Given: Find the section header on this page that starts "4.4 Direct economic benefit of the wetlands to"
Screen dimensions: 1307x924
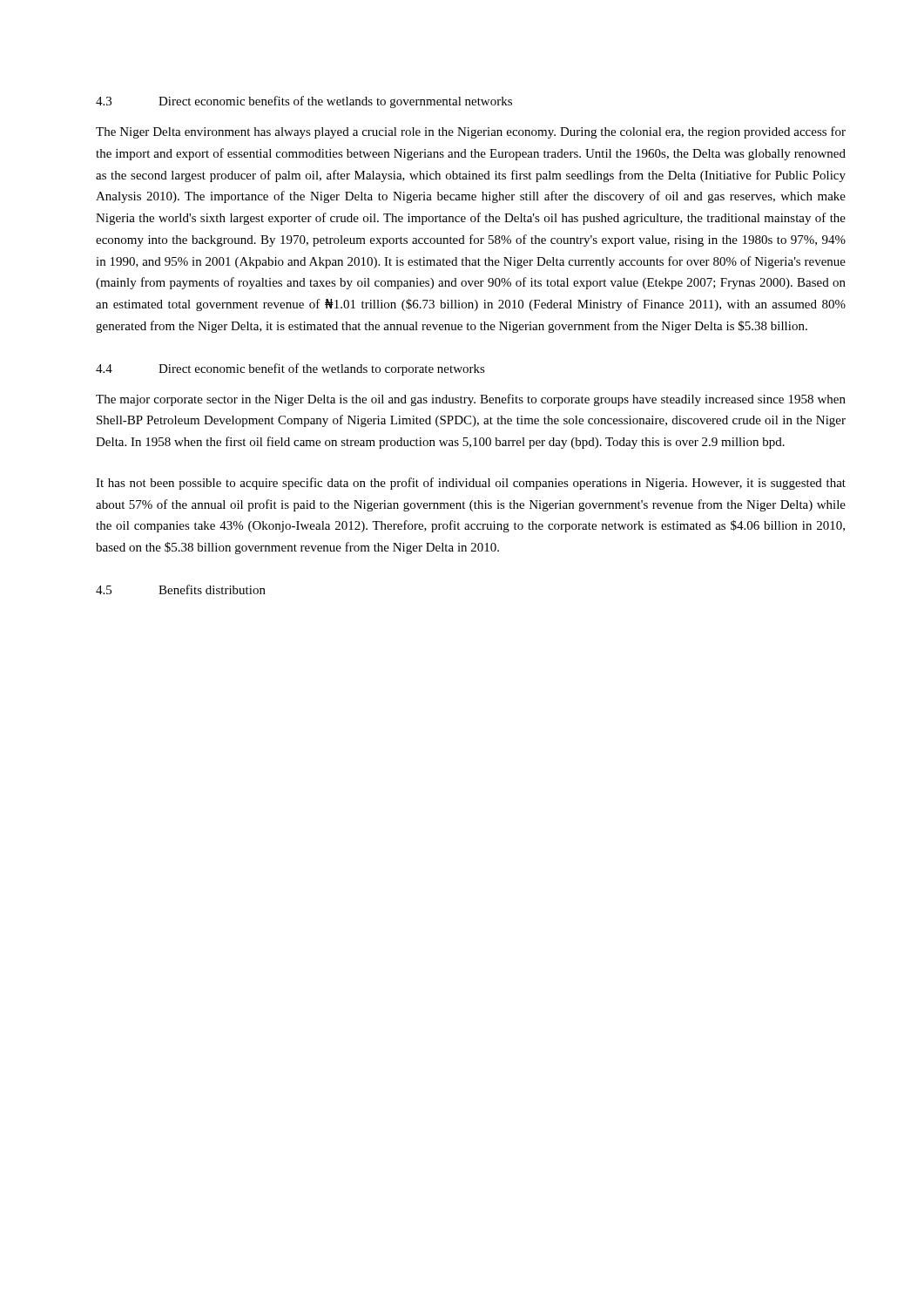Looking at the screenshot, I should tap(290, 369).
